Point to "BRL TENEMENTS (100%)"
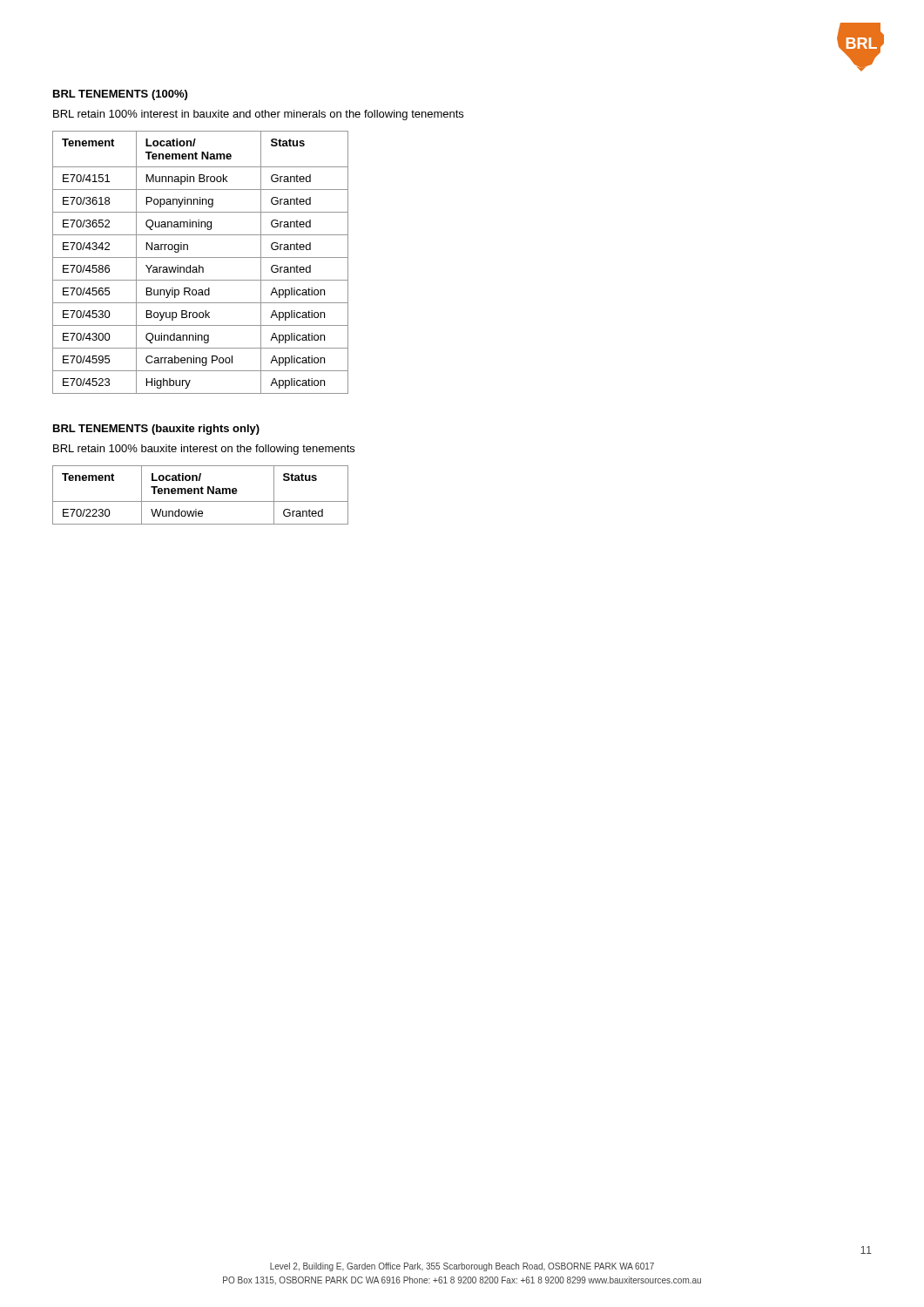Image resolution: width=924 pixels, height=1307 pixels. click(x=120, y=94)
